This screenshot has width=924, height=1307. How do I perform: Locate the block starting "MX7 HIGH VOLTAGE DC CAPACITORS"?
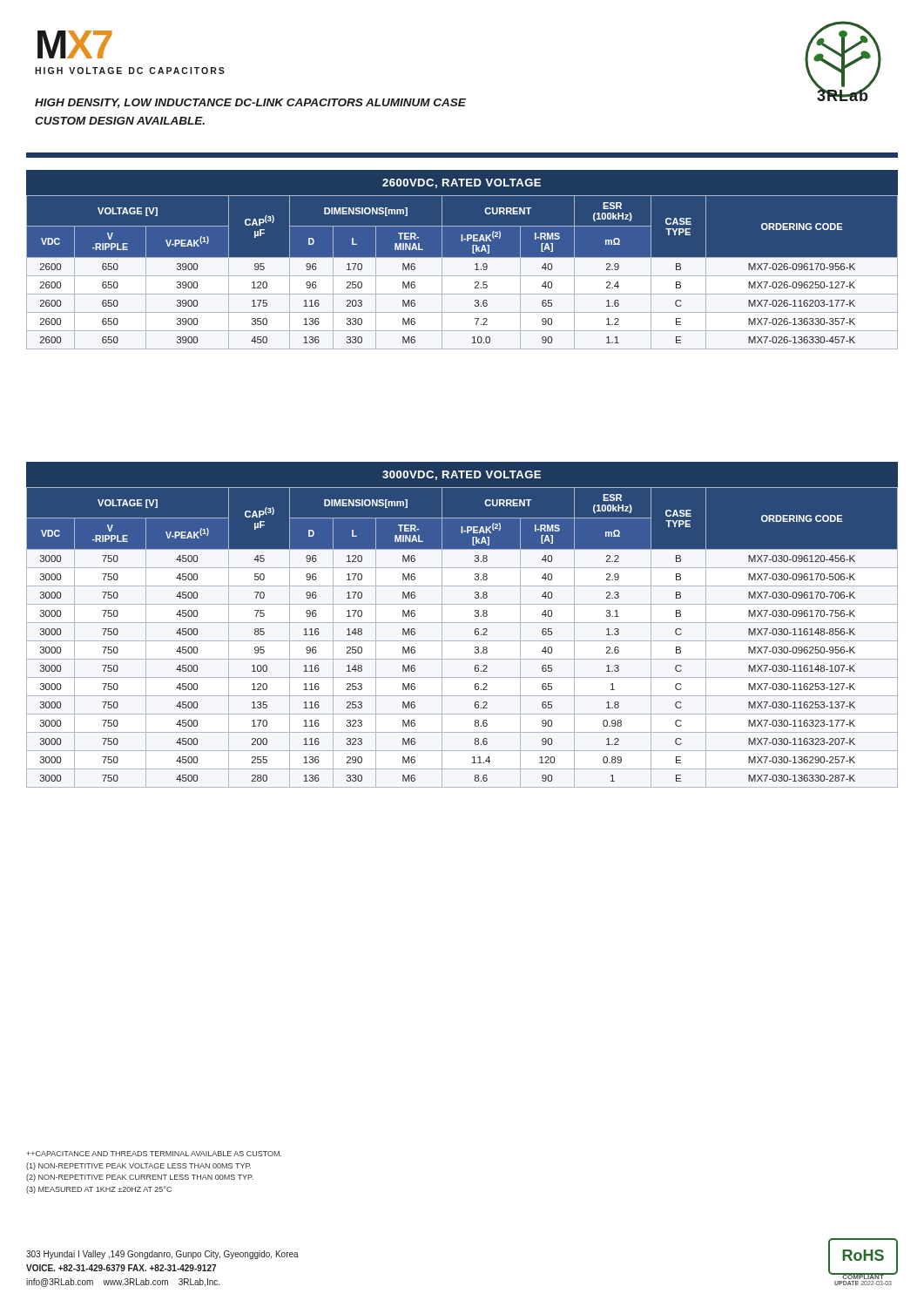click(75, 44)
